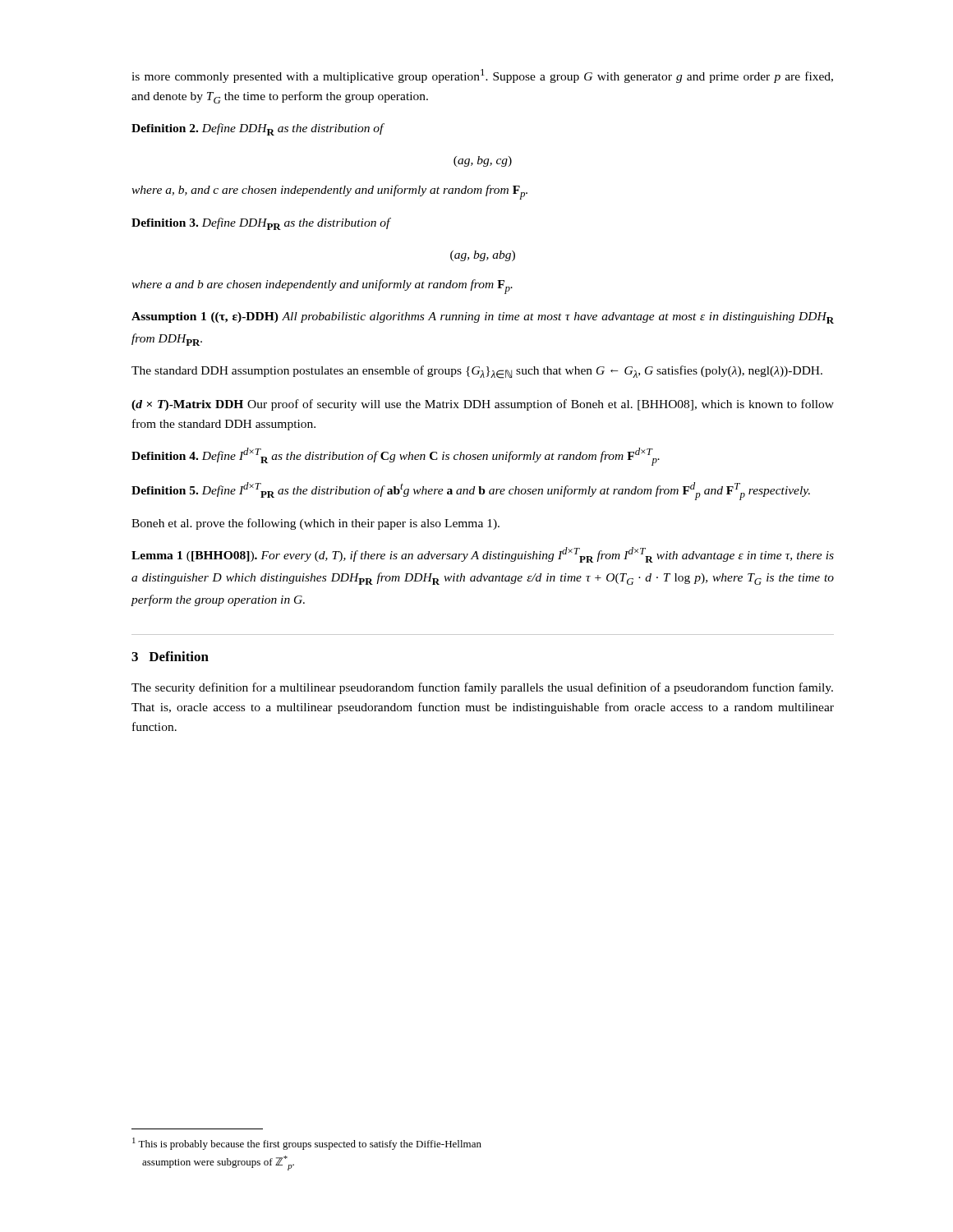Navigate to the passage starting "Definition 3. Define DDHPR as"
The height and width of the screenshot is (1232, 953).
click(261, 224)
